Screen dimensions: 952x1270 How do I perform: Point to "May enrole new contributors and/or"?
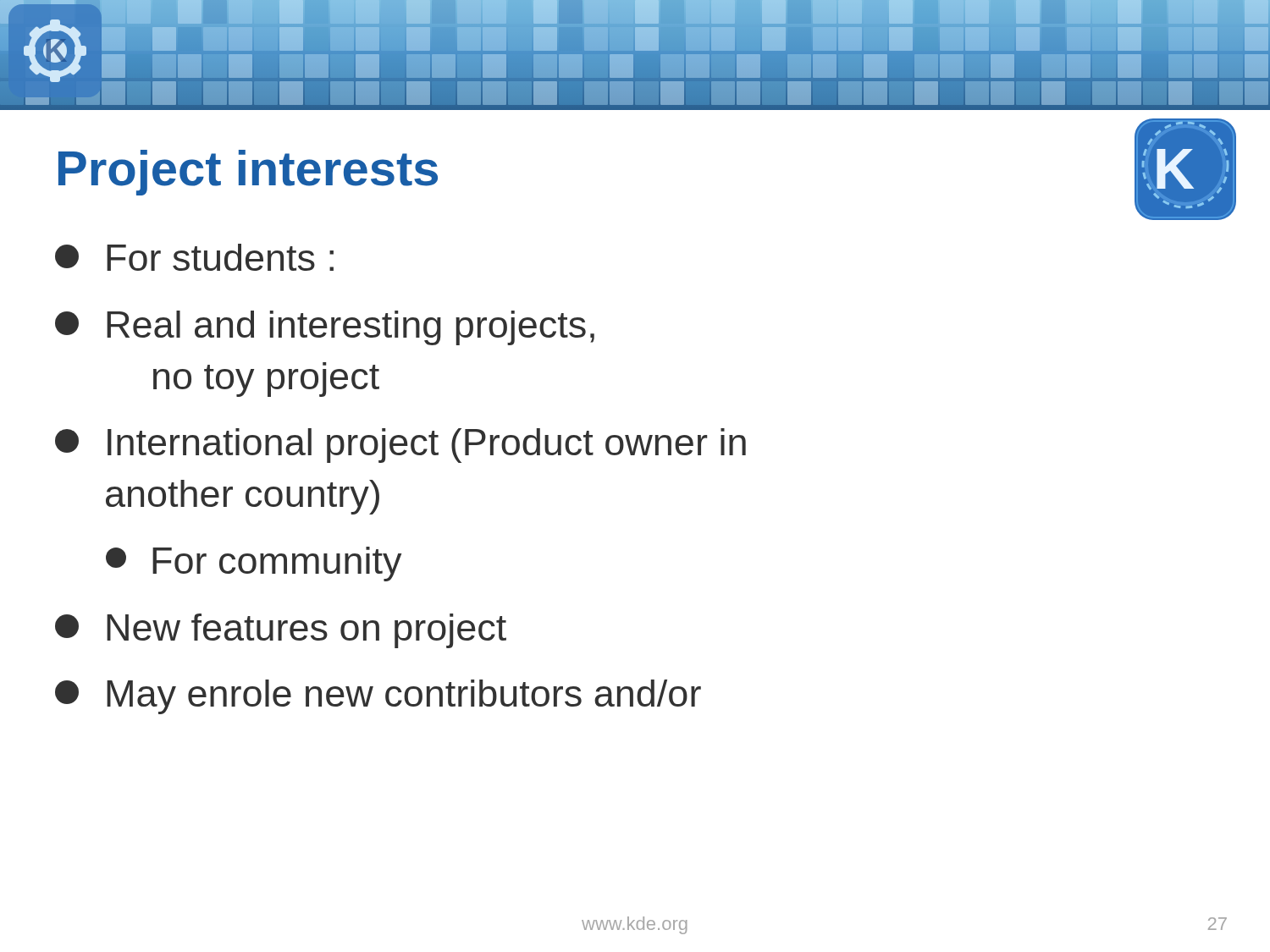(631, 694)
